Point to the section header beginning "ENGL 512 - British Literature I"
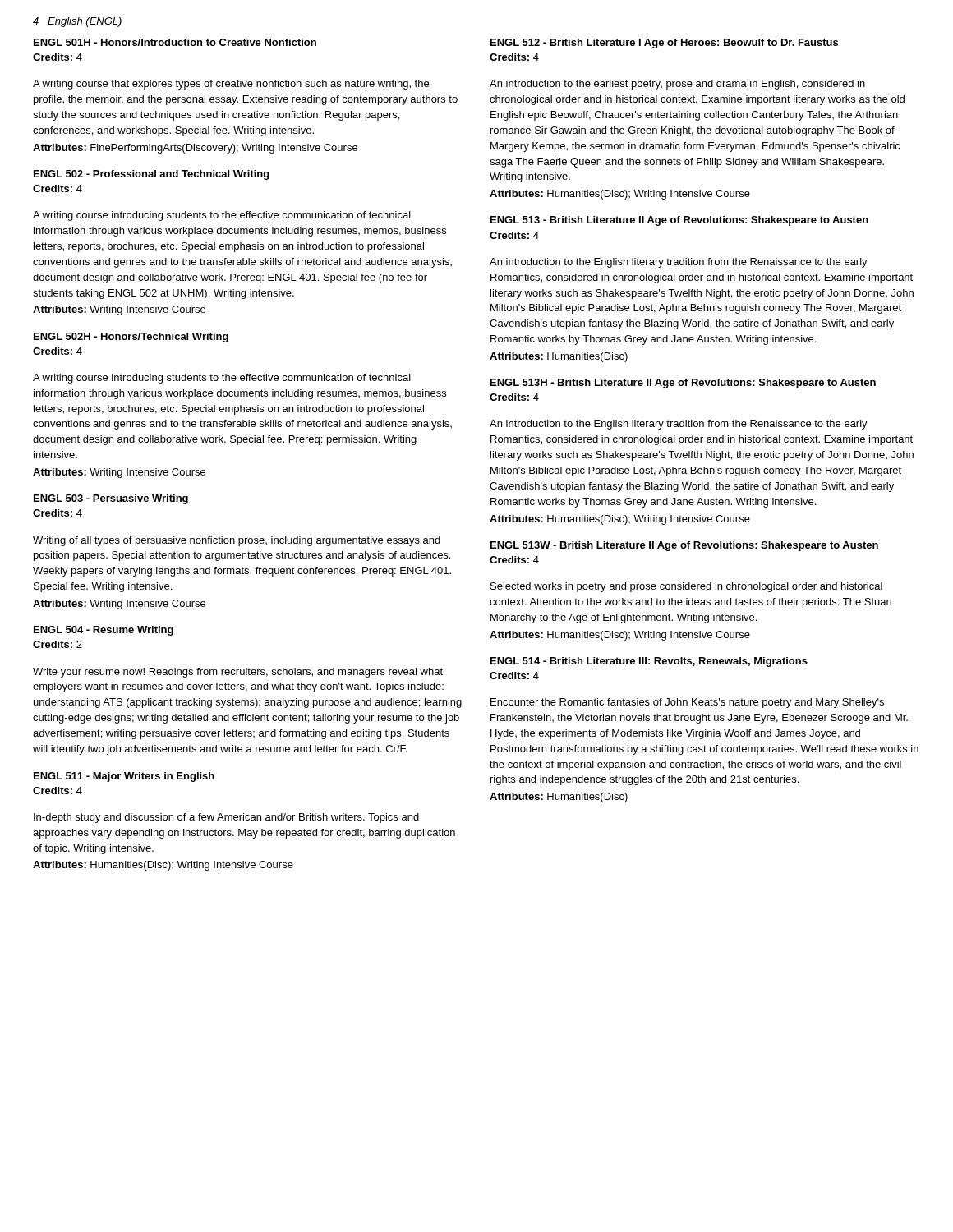The height and width of the screenshot is (1232, 953). pyautogui.click(x=705, y=50)
